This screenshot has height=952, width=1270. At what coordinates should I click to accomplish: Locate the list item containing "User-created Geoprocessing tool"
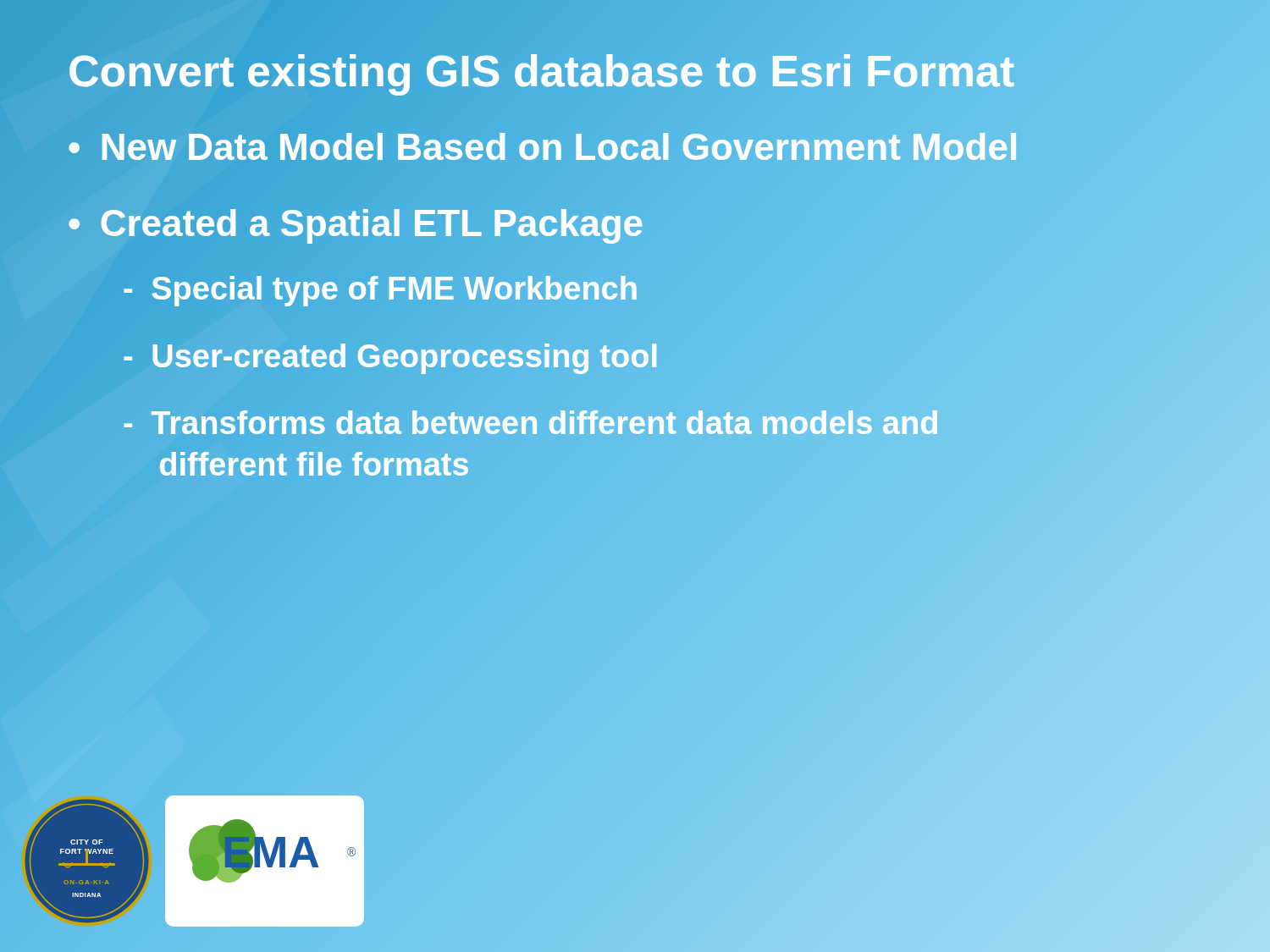391,357
